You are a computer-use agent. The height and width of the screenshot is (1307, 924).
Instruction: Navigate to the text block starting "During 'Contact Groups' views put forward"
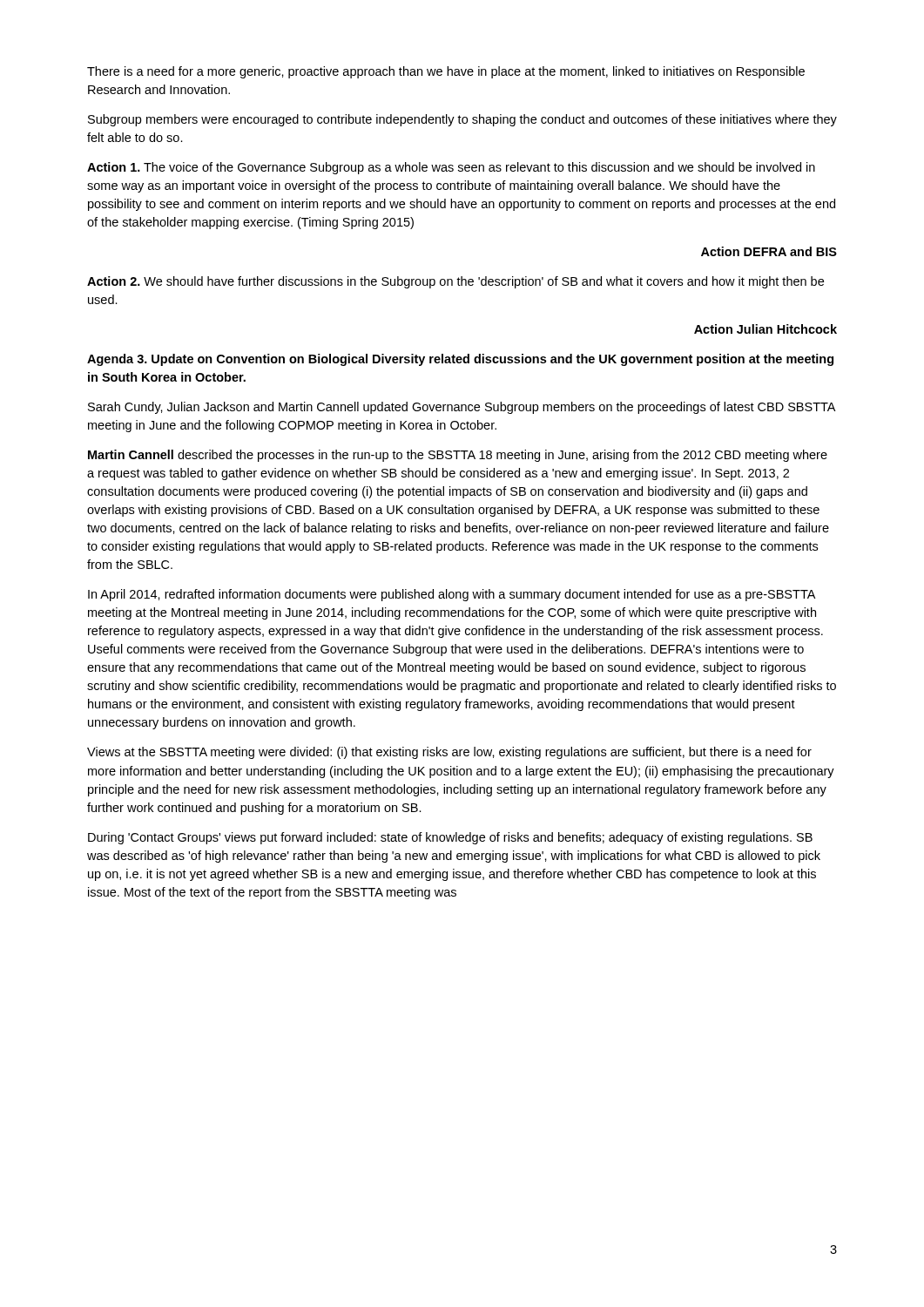point(454,864)
